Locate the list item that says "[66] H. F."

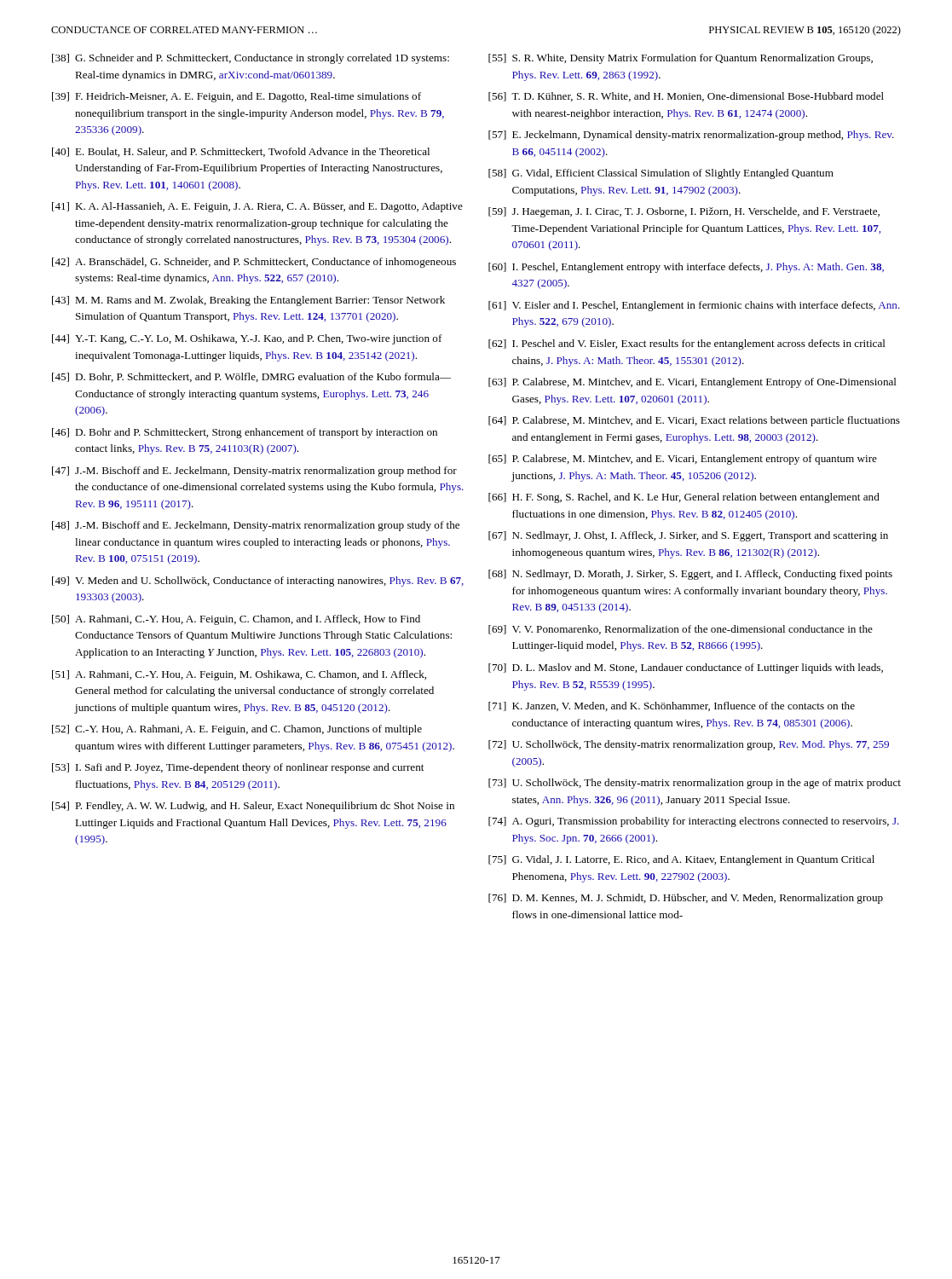(x=694, y=505)
